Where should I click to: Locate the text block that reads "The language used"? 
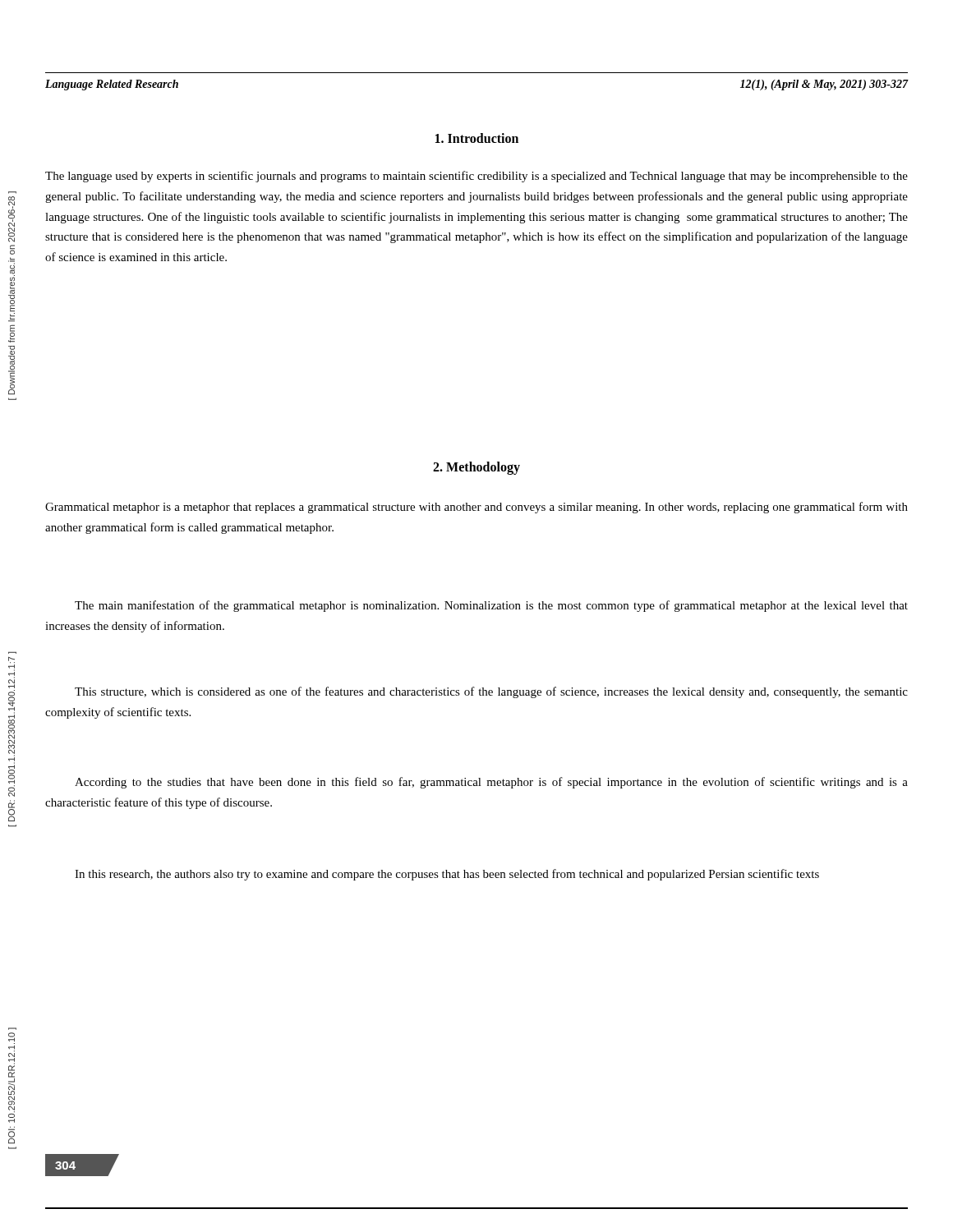coord(476,217)
